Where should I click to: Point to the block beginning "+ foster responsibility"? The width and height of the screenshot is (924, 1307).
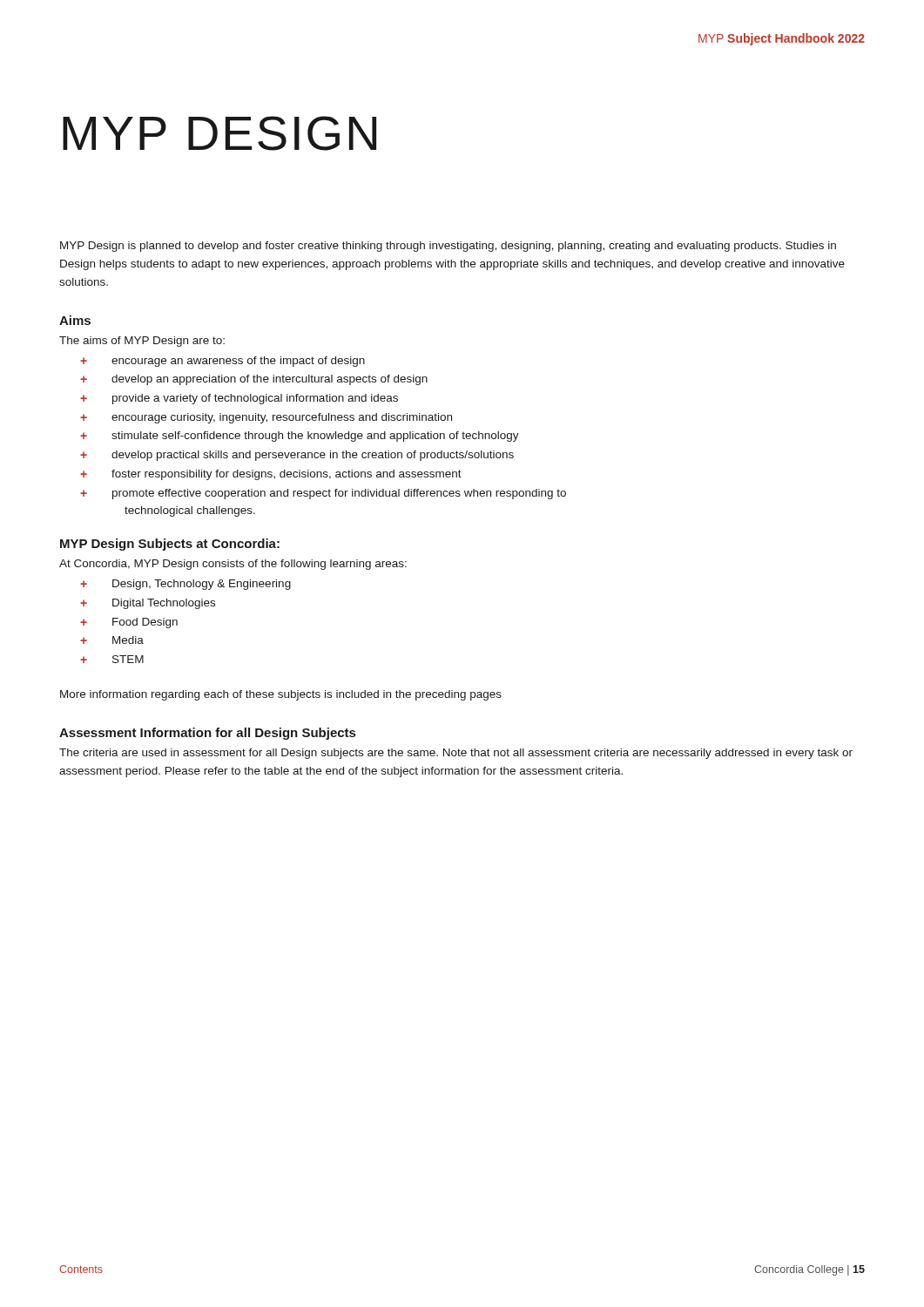pos(462,475)
